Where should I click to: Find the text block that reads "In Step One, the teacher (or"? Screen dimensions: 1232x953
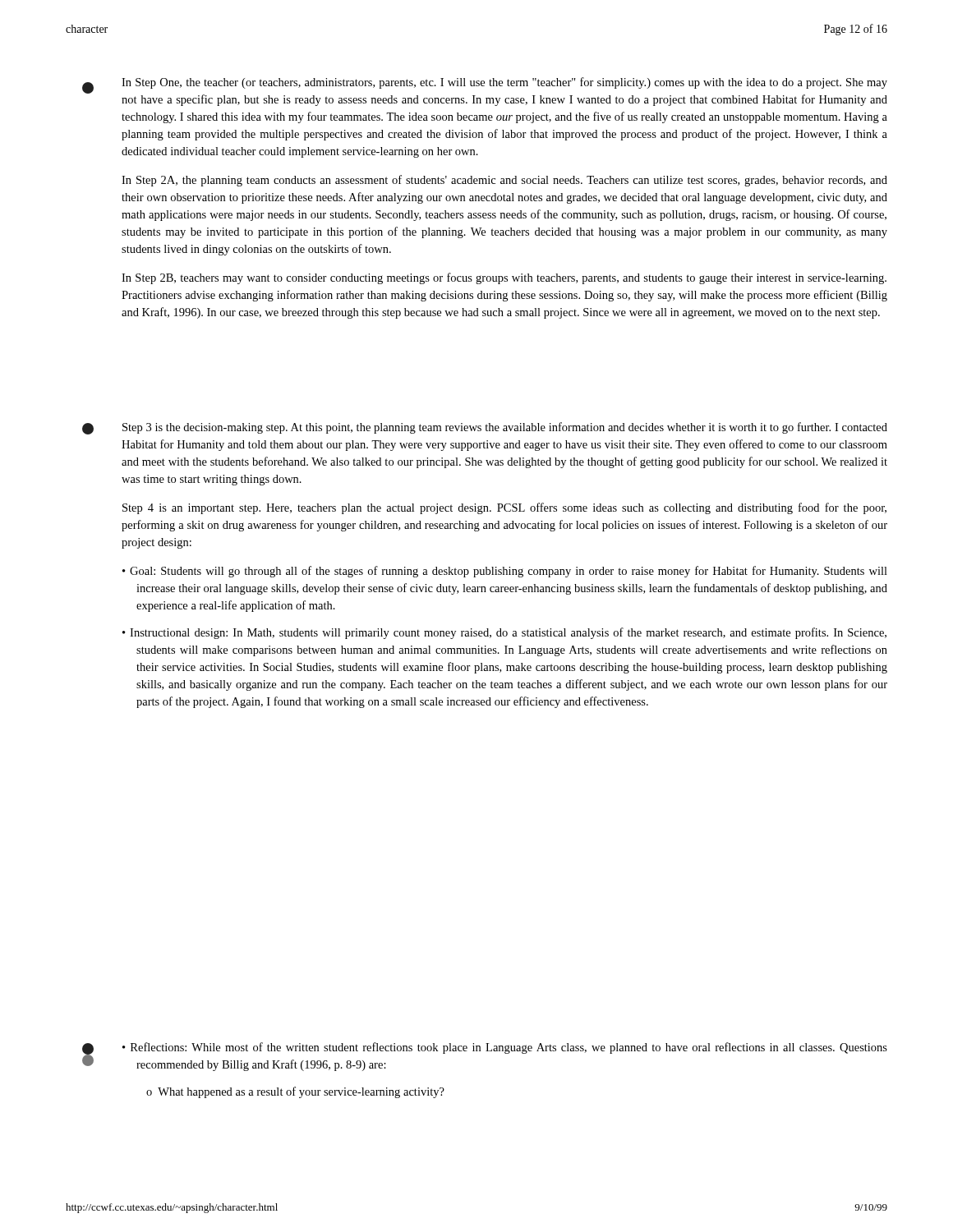coord(504,117)
